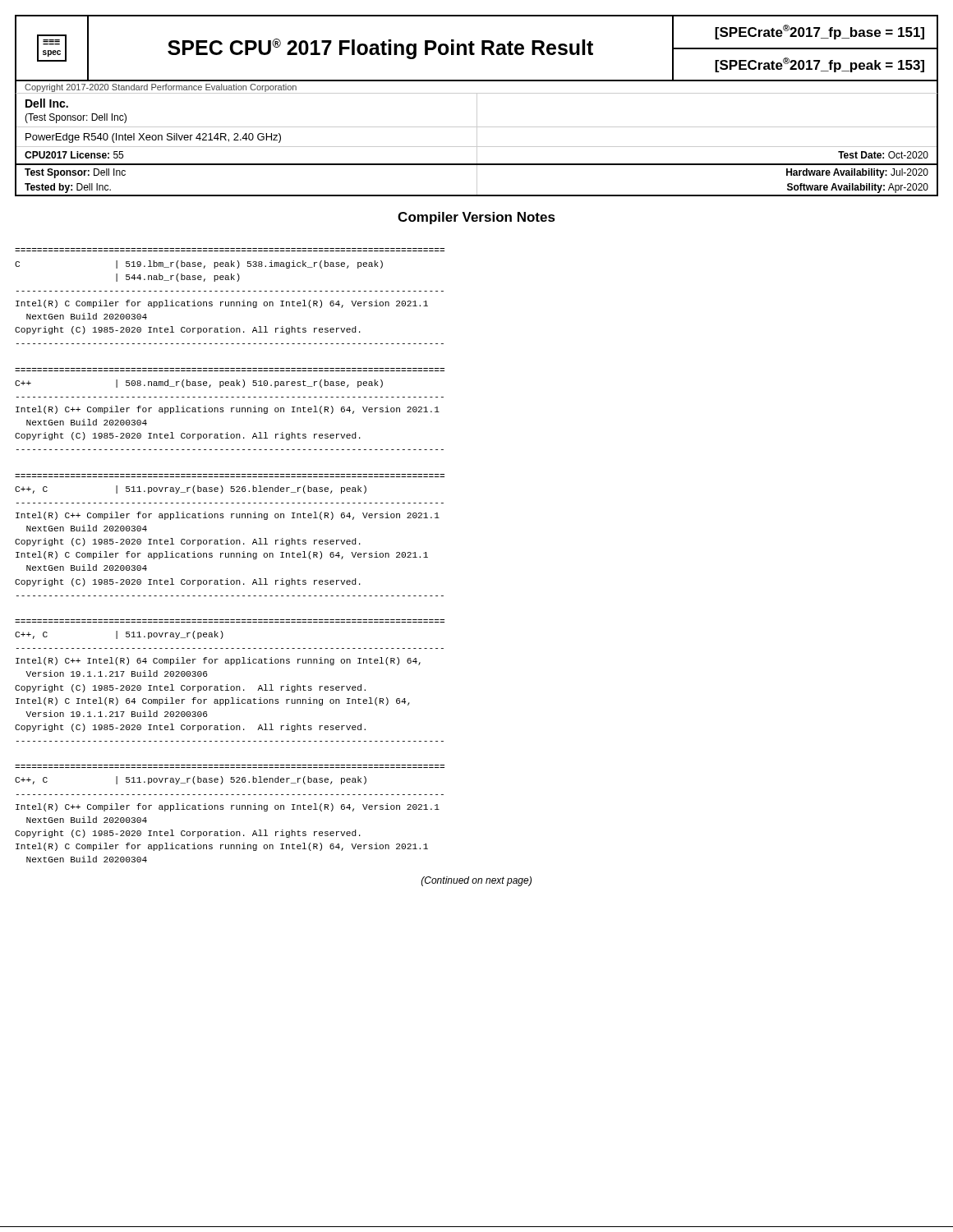Locate the text that reads "Test Sponsor: Dell Inc Hardware Availability: Jul-2020"
Screen dimensions: 1232x953
click(476, 173)
